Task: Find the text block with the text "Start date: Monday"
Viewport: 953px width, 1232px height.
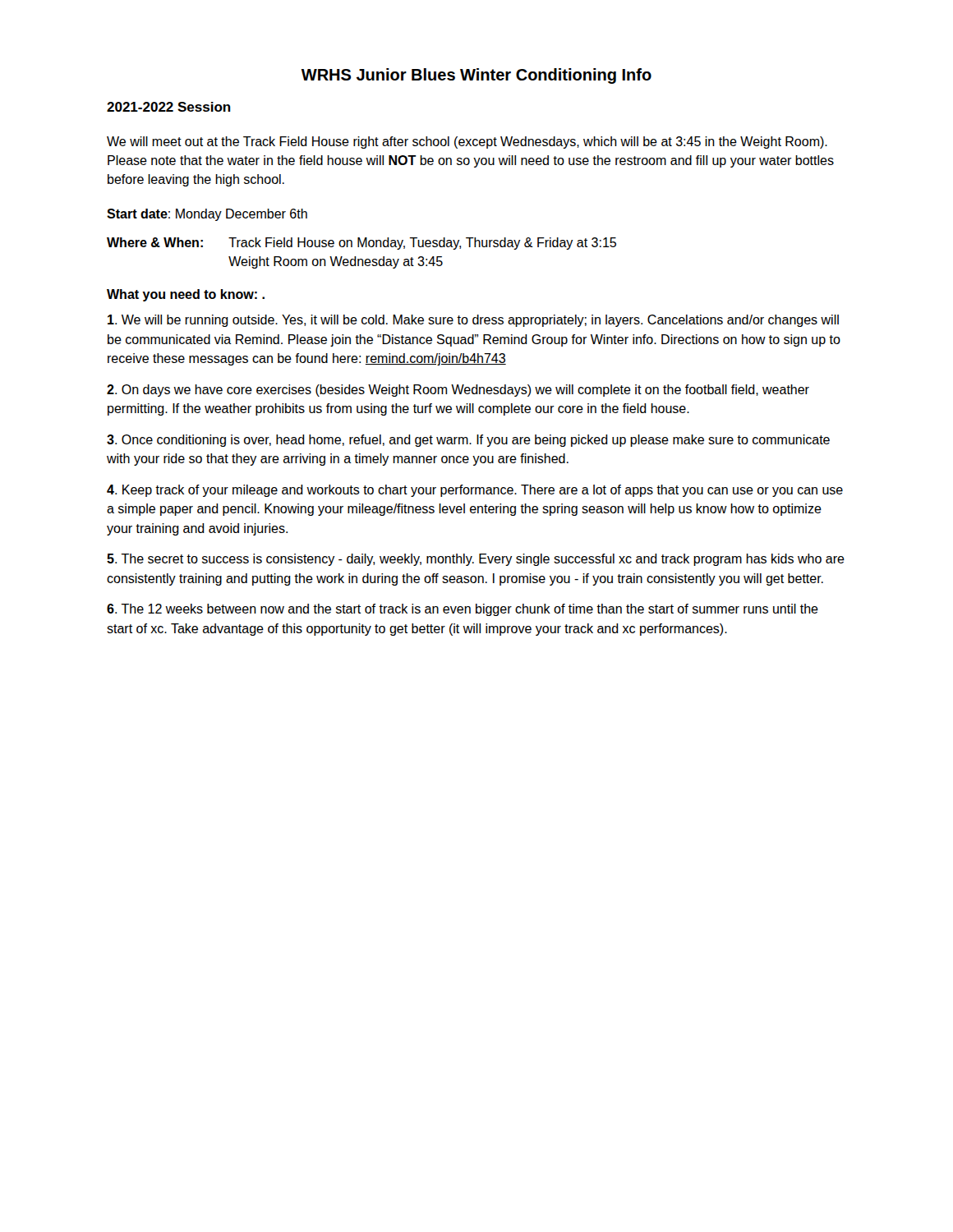Action: click(x=207, y=214)
